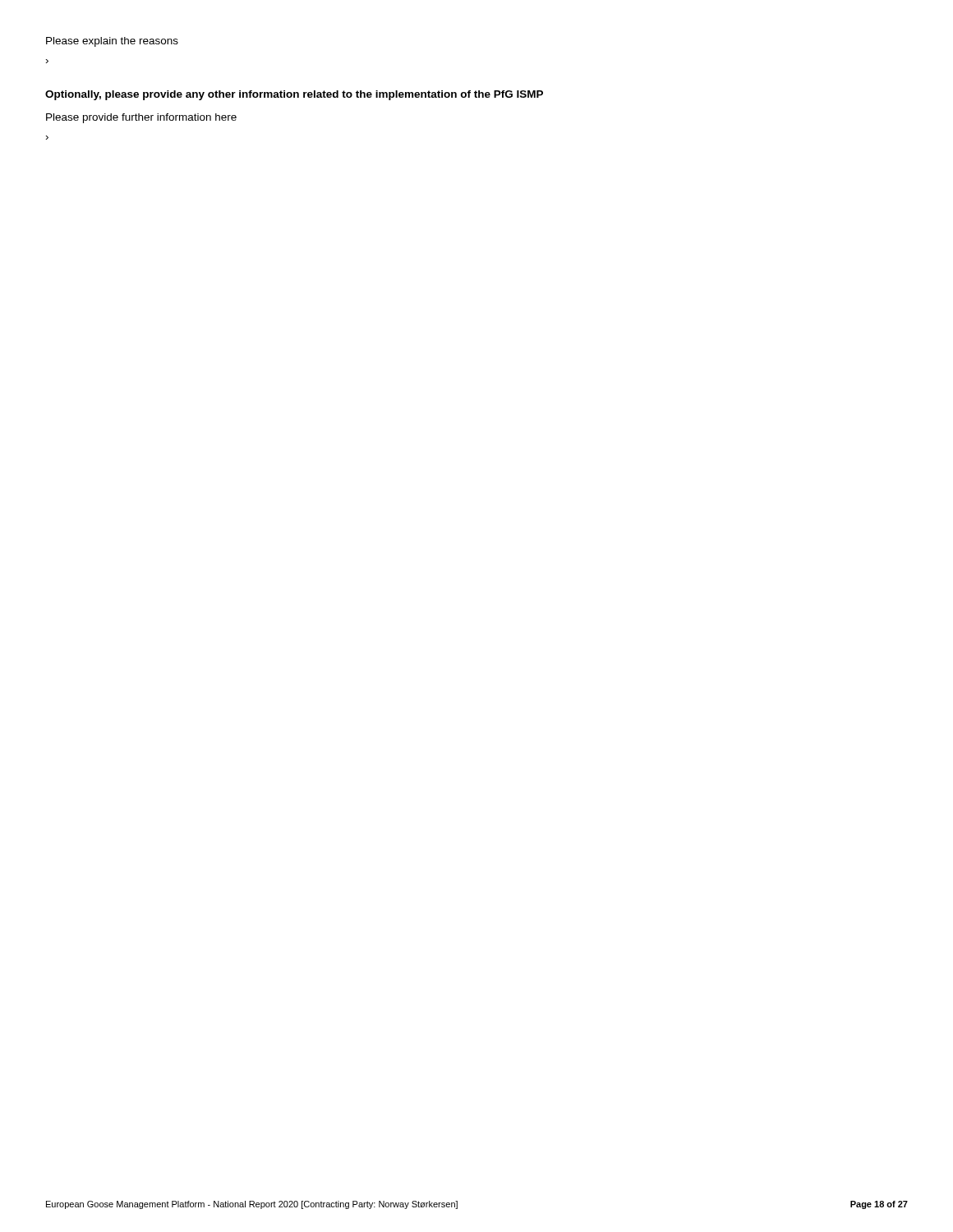Click on the text that reads "Please provide further information here"
Viewport: 953px width, 1232px height.
(x=141, y=117)
